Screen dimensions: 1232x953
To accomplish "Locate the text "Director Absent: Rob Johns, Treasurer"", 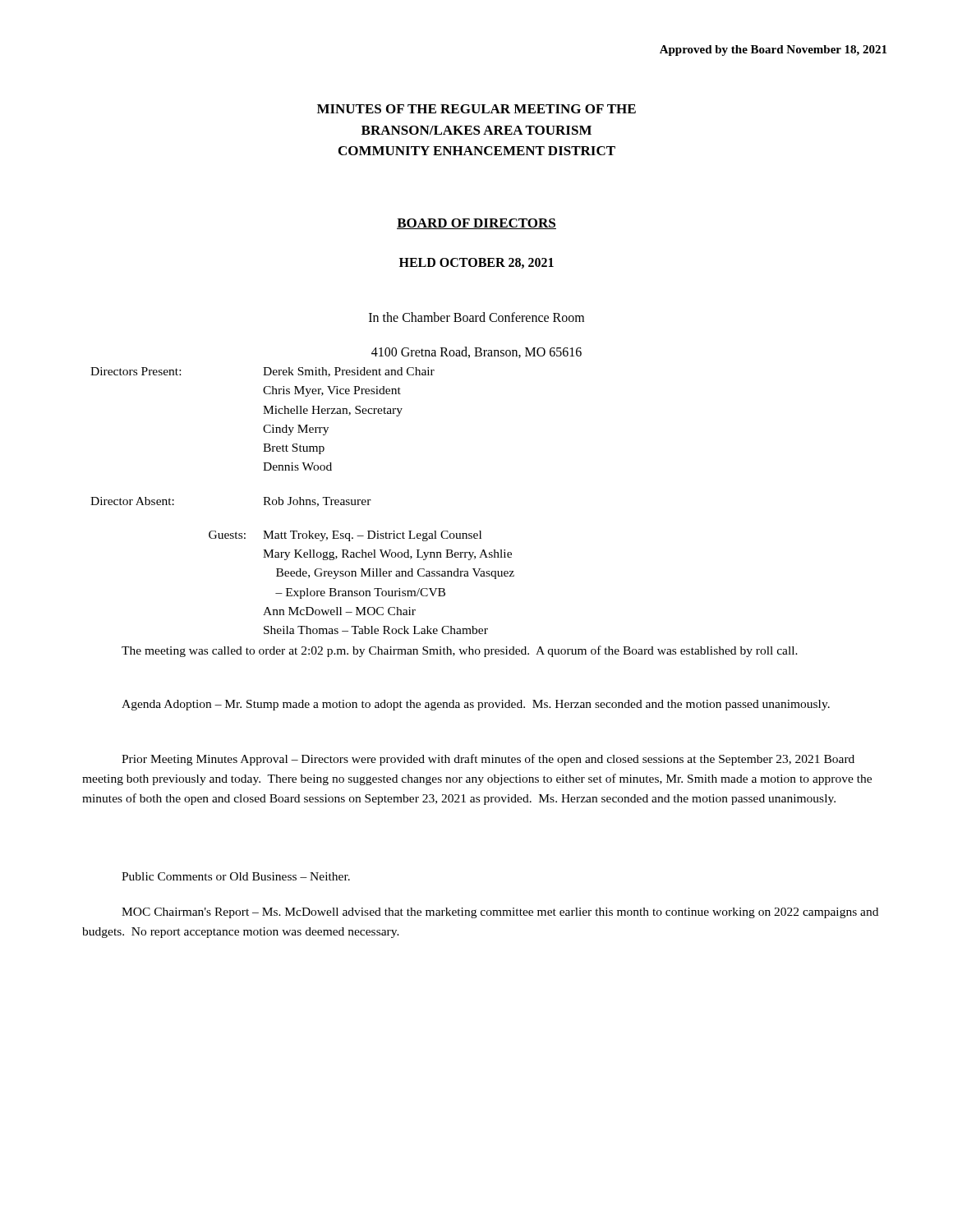I will coord(130,501).
